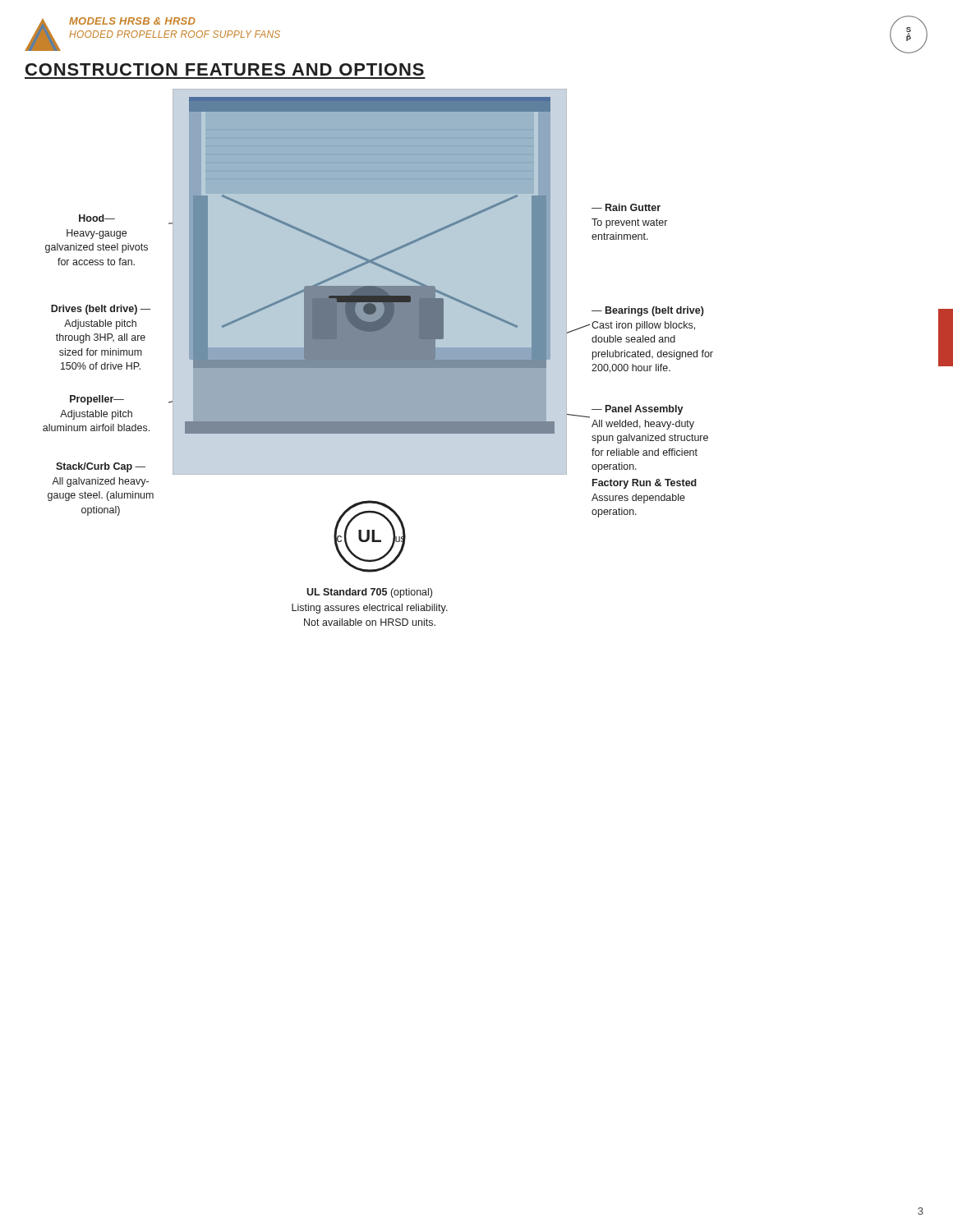This screenshot has height=1232, width=953.
Task: Click the passage that begins "— Panel Assembly"
Action: coord(650,438)
